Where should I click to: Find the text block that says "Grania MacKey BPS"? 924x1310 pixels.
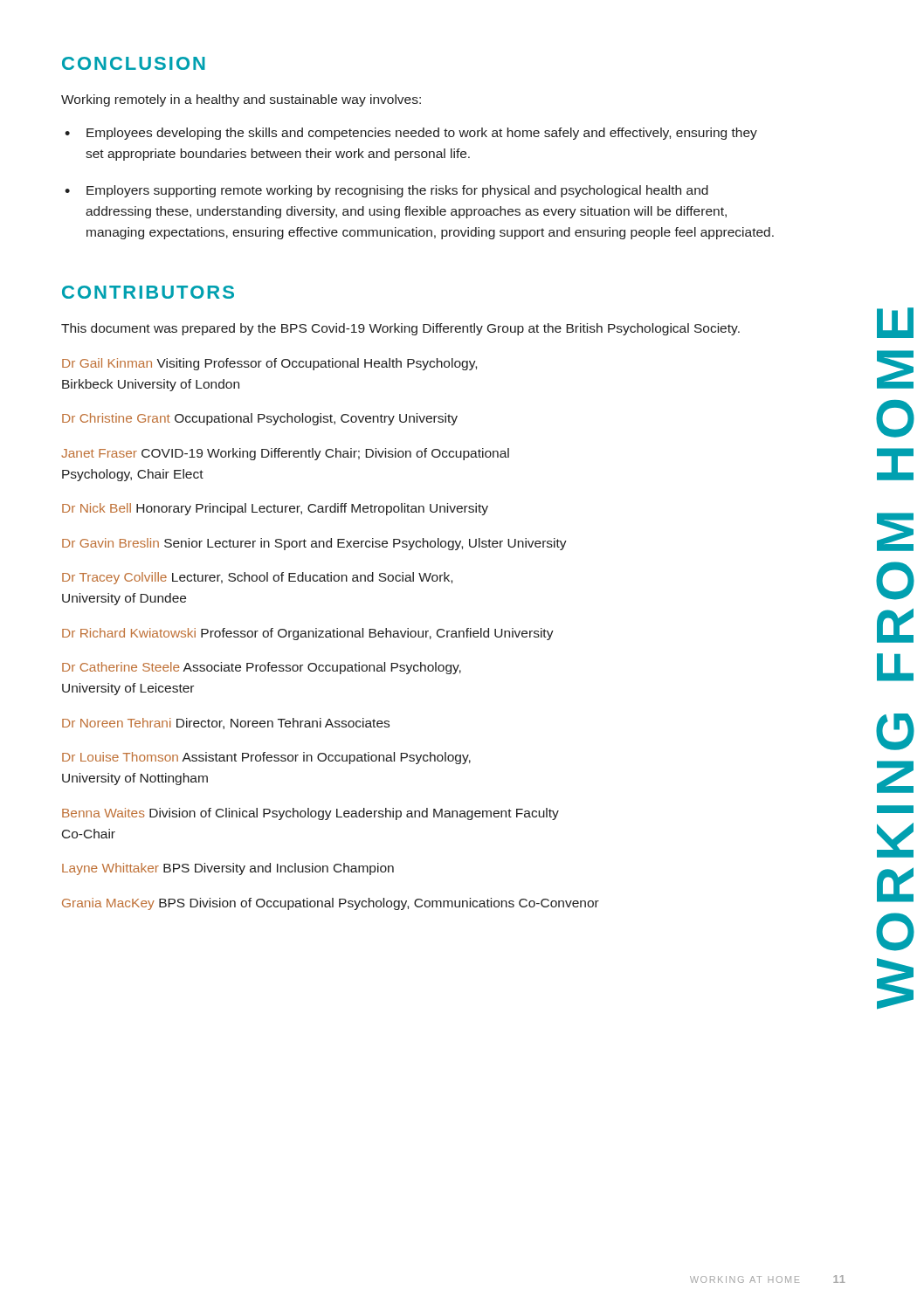419,903
